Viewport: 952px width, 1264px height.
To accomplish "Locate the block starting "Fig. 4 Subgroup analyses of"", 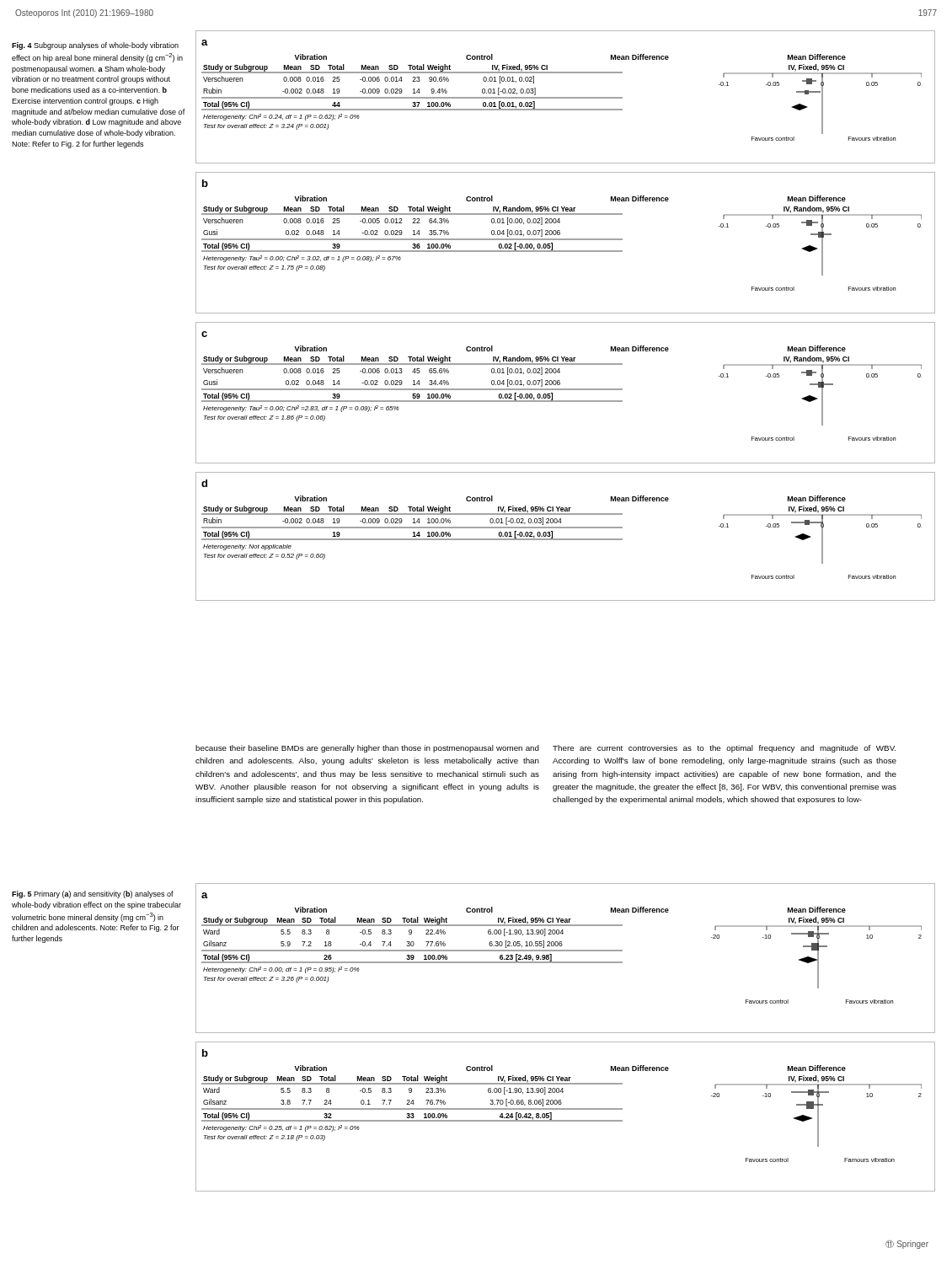I will (x=98, y=95).
